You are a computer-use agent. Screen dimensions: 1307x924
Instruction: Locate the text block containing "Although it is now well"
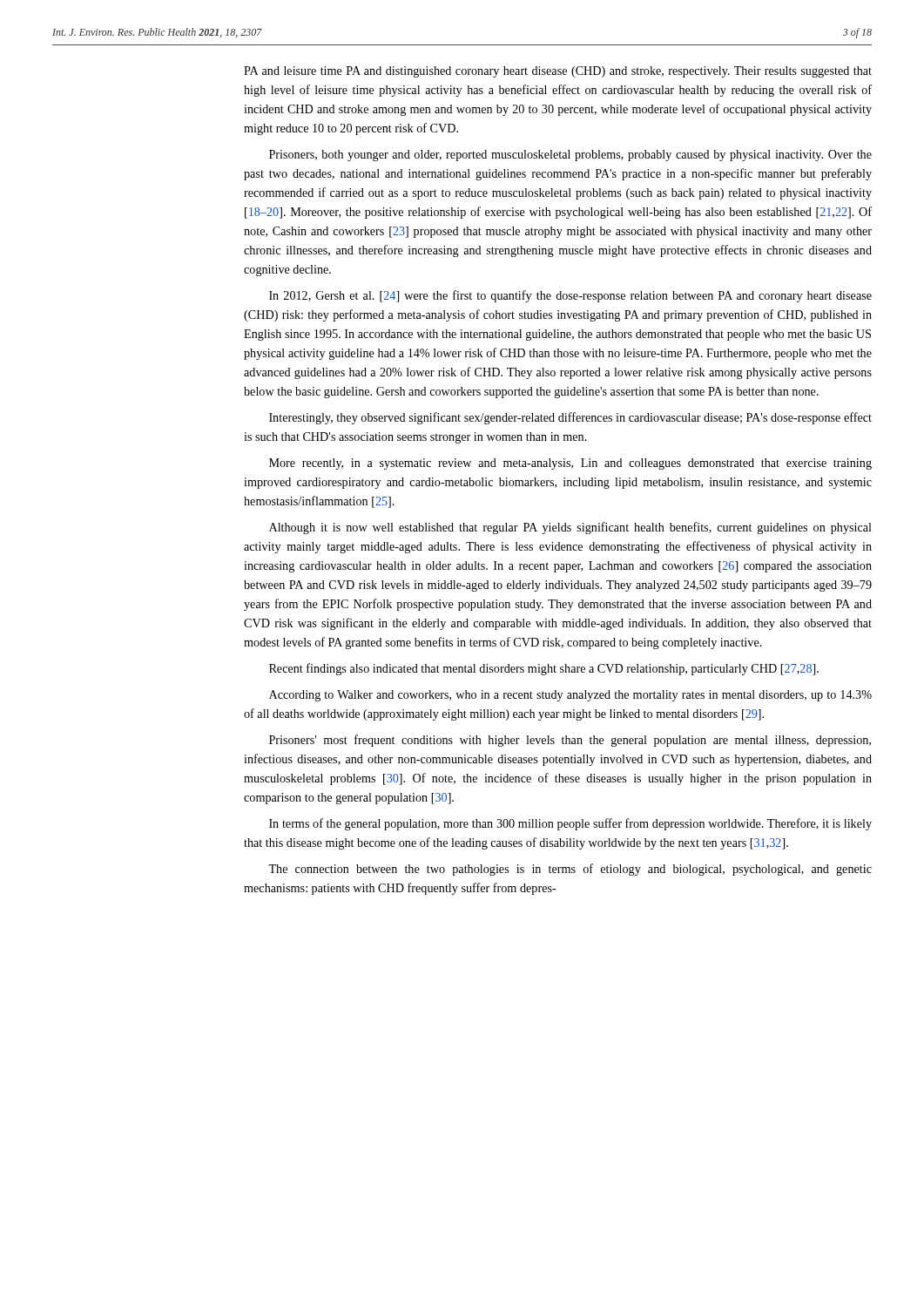click(558, 585)
